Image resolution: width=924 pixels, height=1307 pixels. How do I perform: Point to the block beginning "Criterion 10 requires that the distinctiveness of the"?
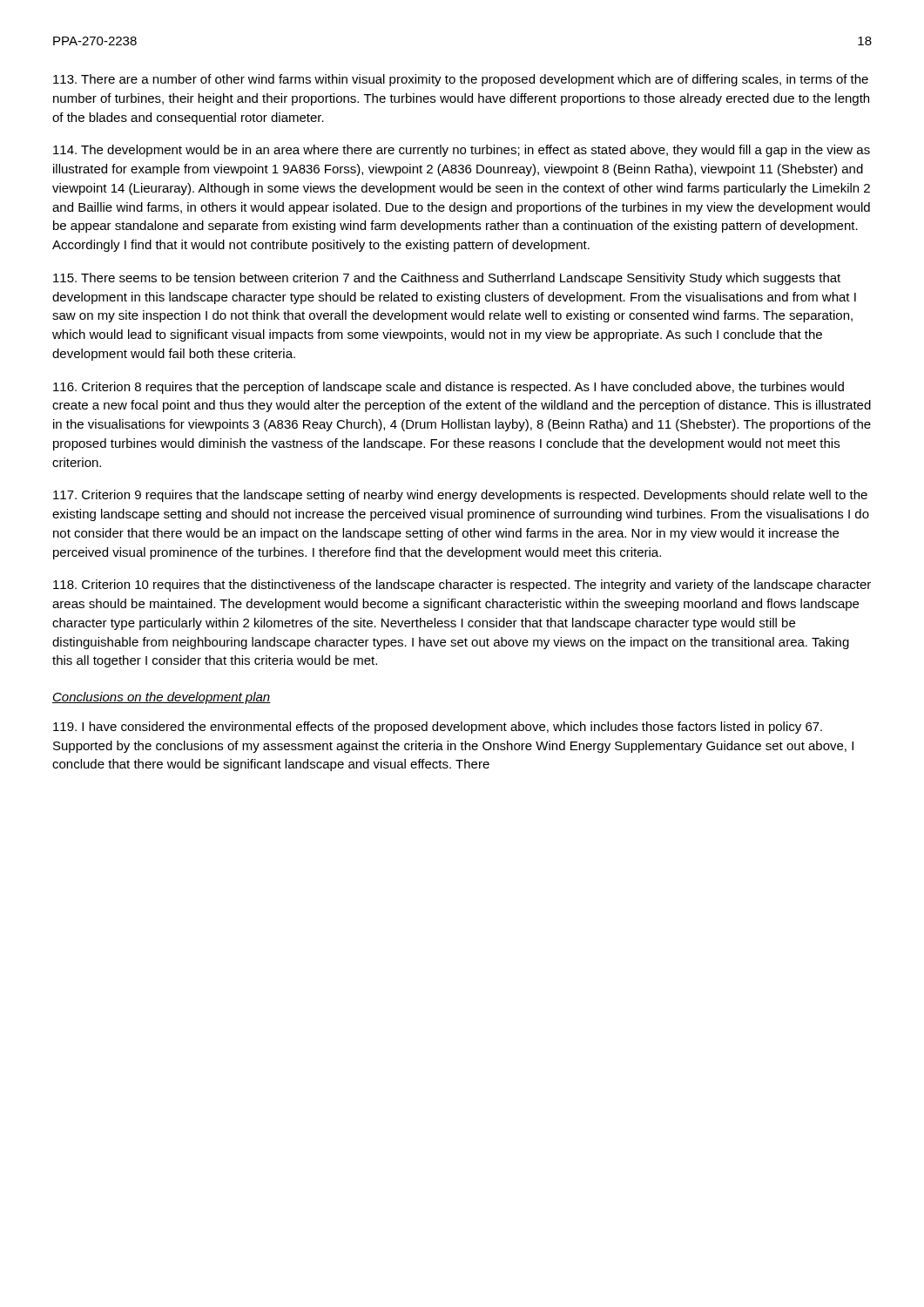(462, 623)
